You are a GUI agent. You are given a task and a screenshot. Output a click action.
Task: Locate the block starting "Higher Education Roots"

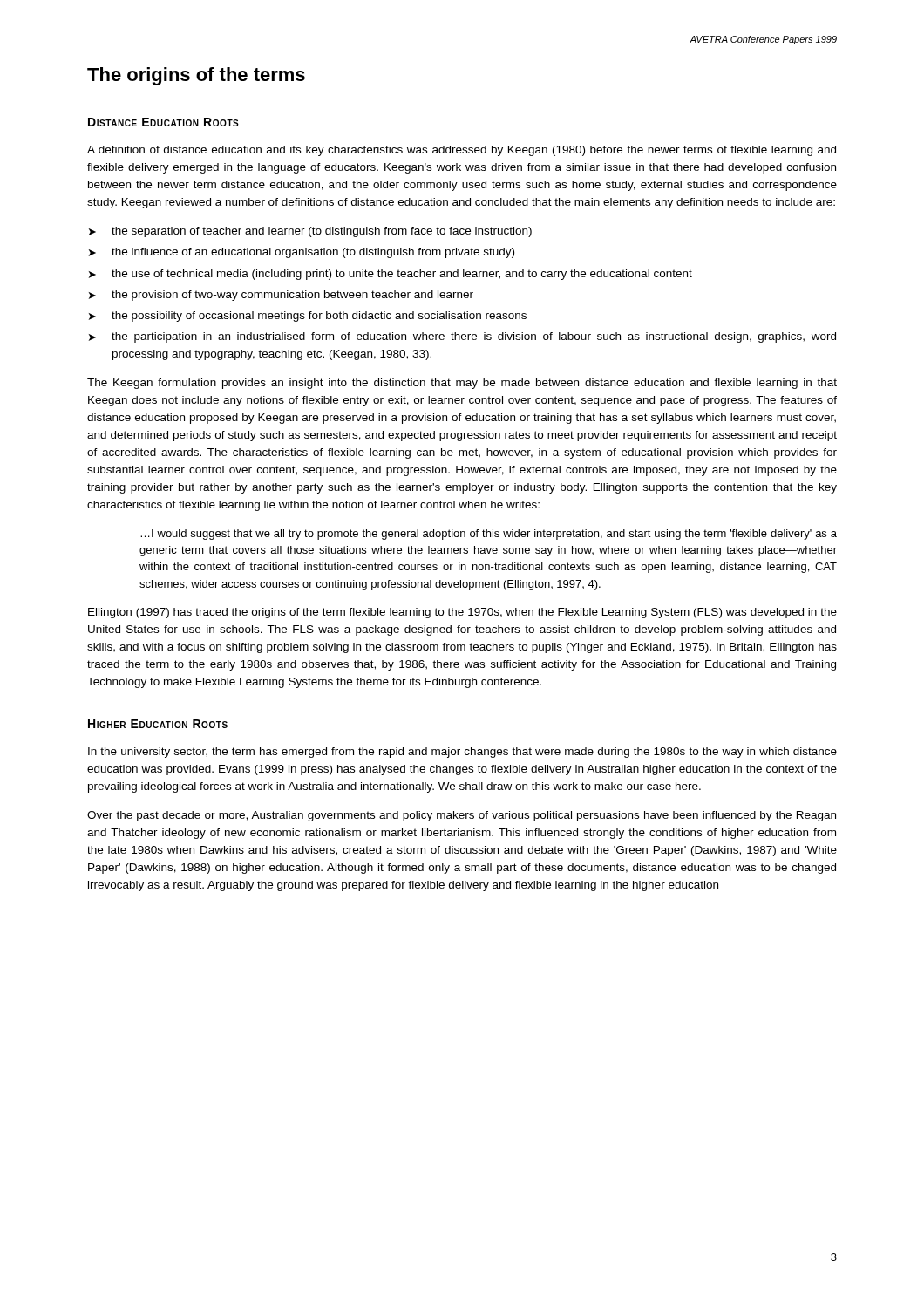coord(158,724)
